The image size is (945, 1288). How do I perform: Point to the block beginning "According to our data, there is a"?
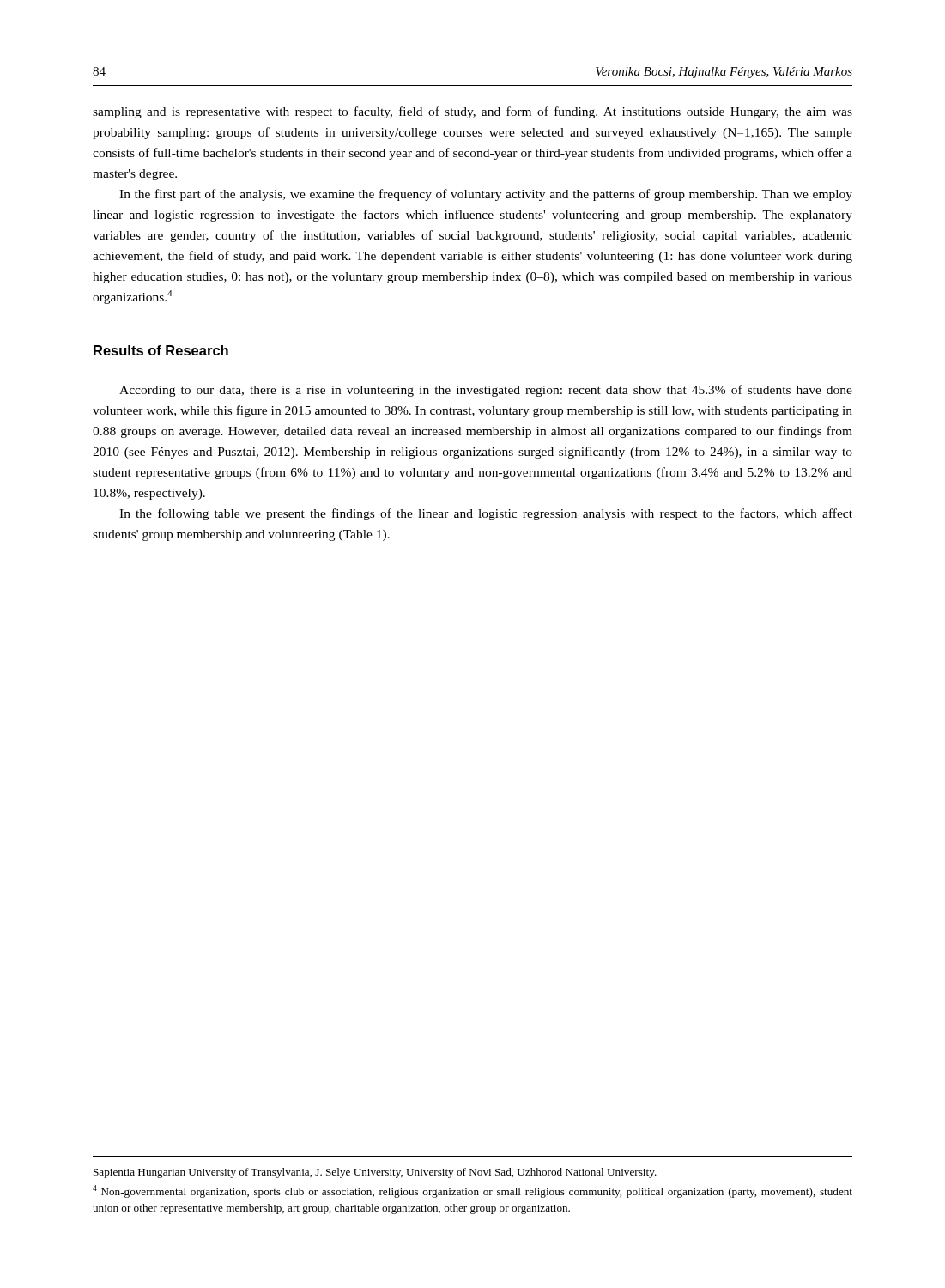click(x=472, y=441)
